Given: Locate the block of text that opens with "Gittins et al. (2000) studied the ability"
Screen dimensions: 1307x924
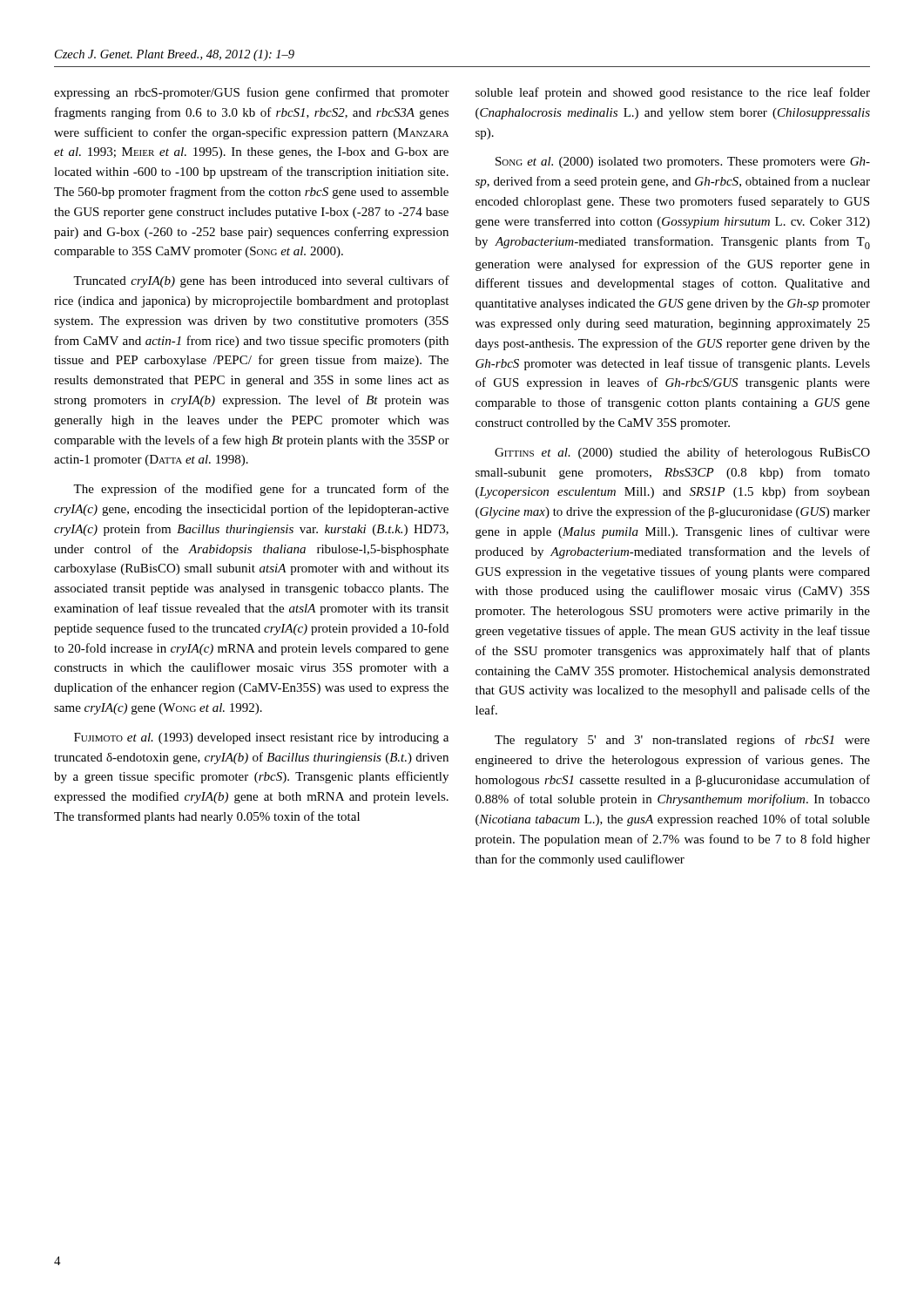Looking at the screenshot, I should (x=673, y=581).
